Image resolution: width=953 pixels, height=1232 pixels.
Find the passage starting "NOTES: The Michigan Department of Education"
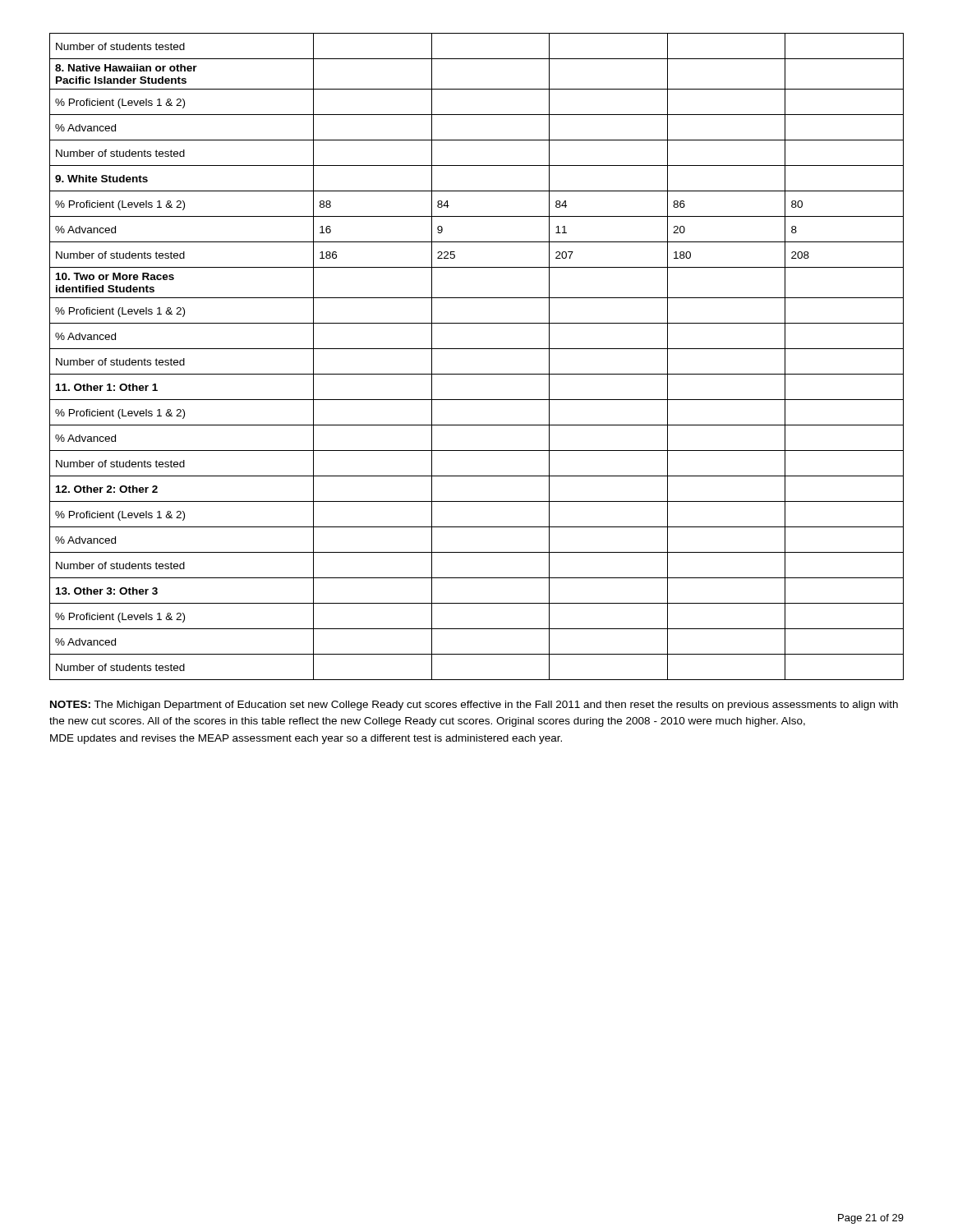point(474,721)
